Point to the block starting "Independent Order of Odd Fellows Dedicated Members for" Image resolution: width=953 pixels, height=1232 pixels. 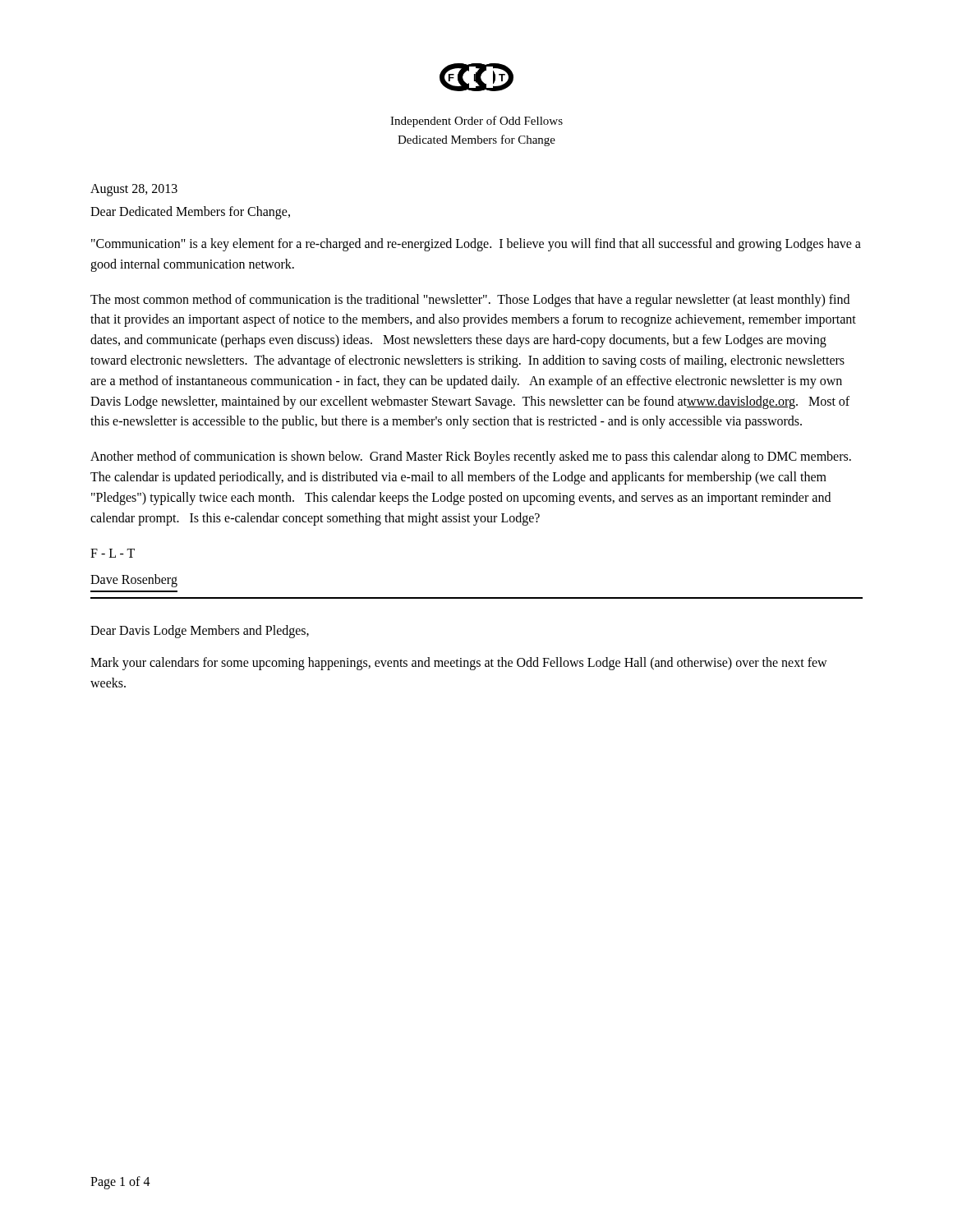[x=476, y=130]
